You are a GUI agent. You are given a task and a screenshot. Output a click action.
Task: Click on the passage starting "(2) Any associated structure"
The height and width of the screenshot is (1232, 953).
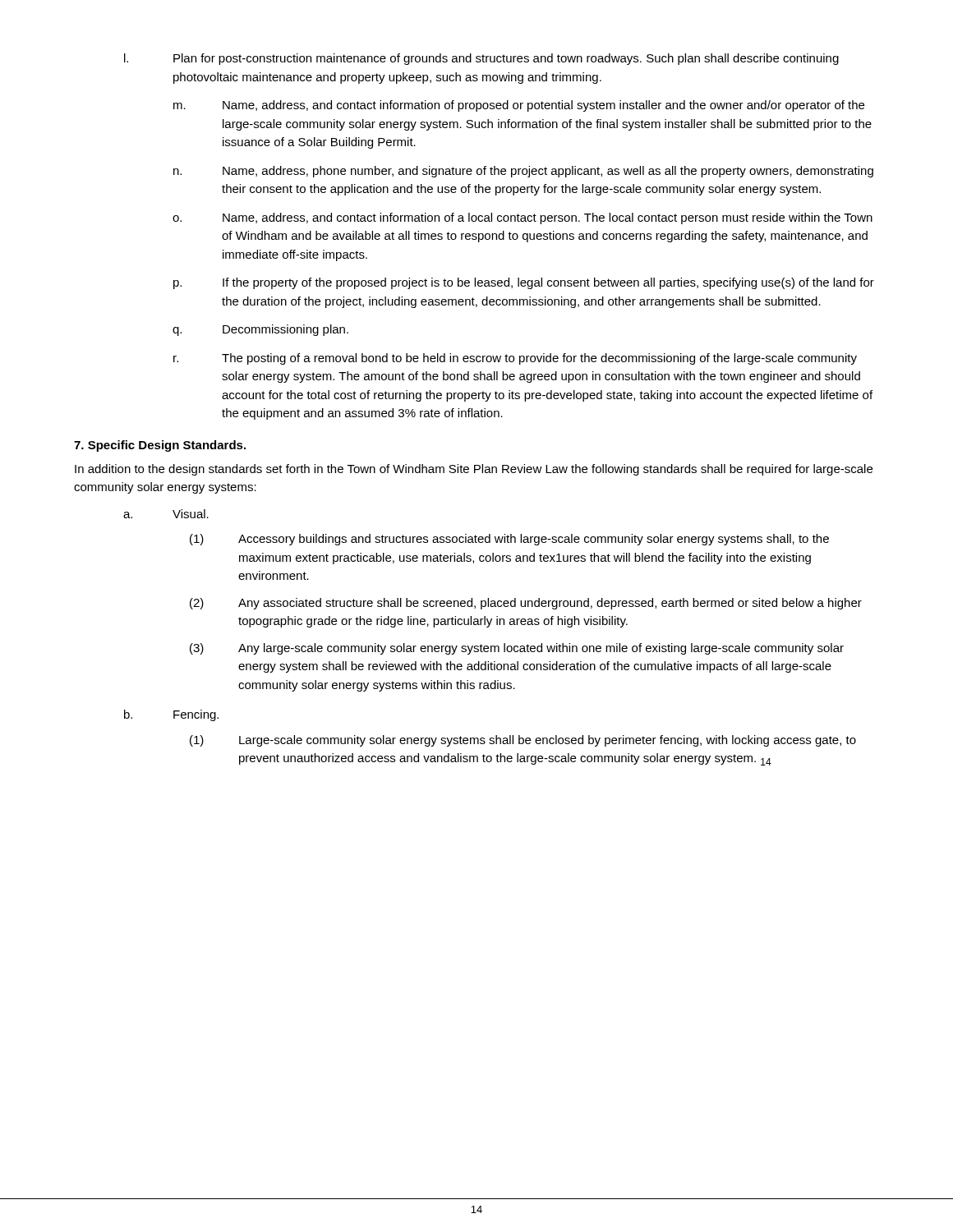click(x=534, y=612)
